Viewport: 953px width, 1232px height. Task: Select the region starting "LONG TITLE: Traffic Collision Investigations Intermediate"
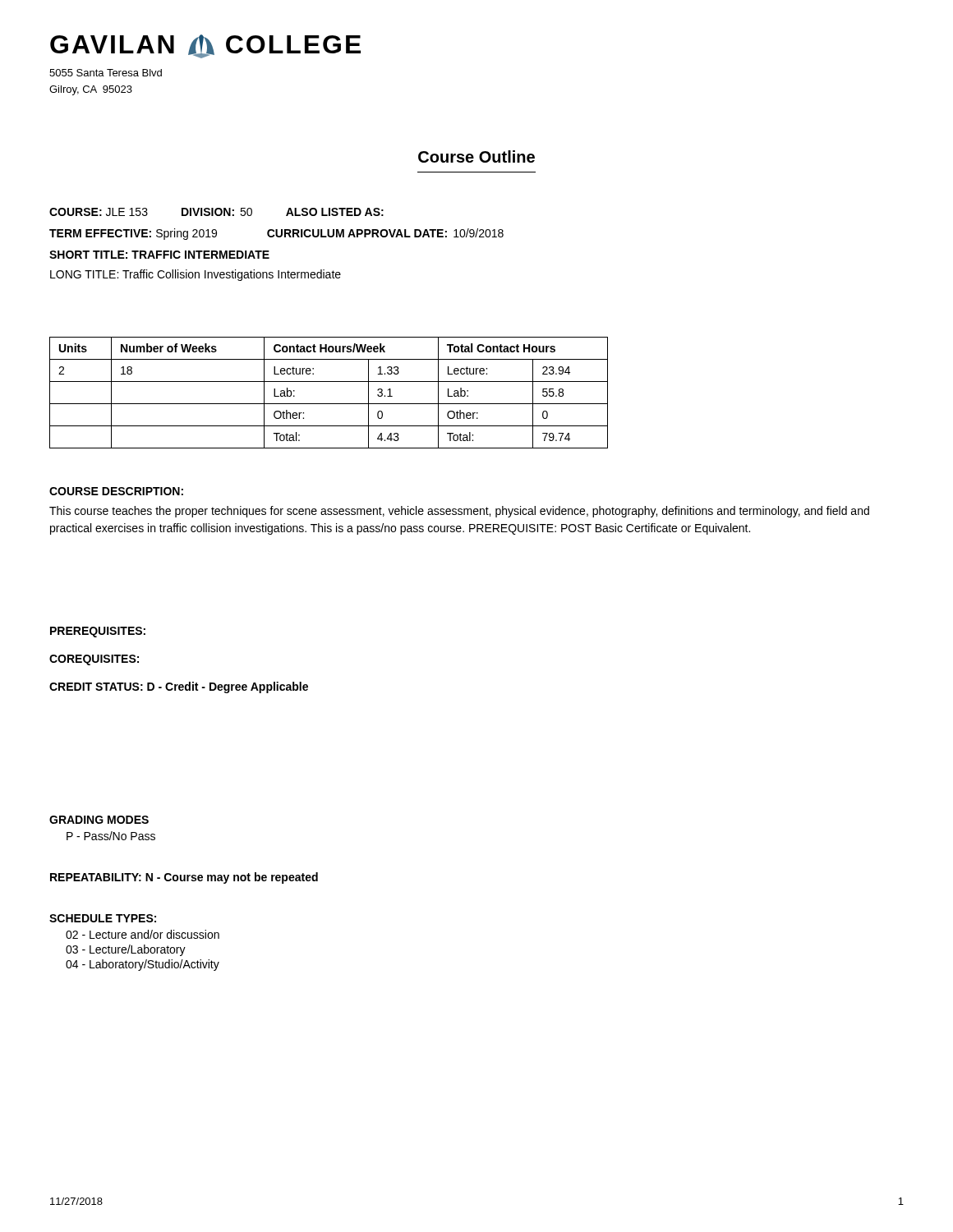click(195, 274)
